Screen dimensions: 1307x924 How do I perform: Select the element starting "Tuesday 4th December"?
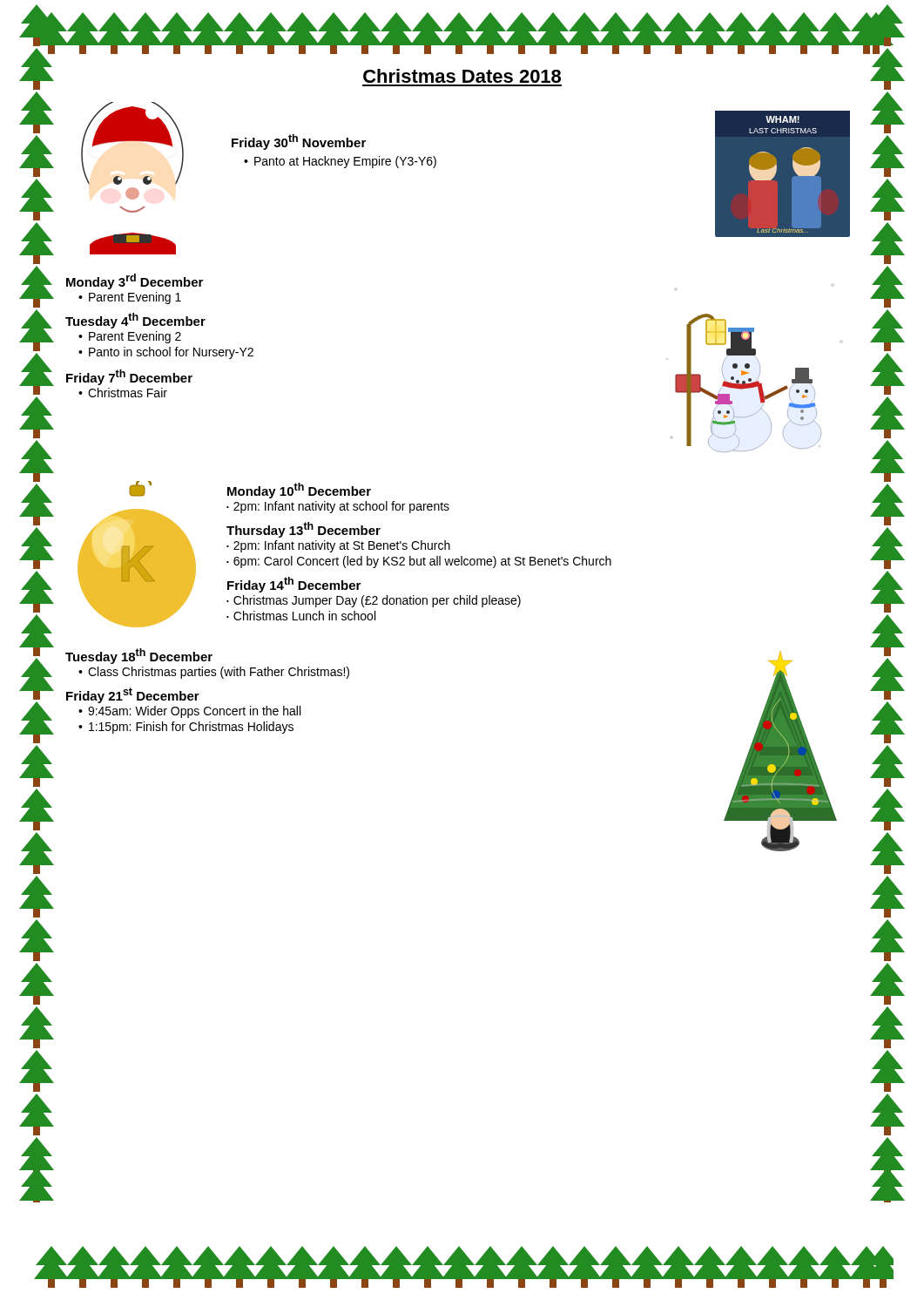click(135, 320)
